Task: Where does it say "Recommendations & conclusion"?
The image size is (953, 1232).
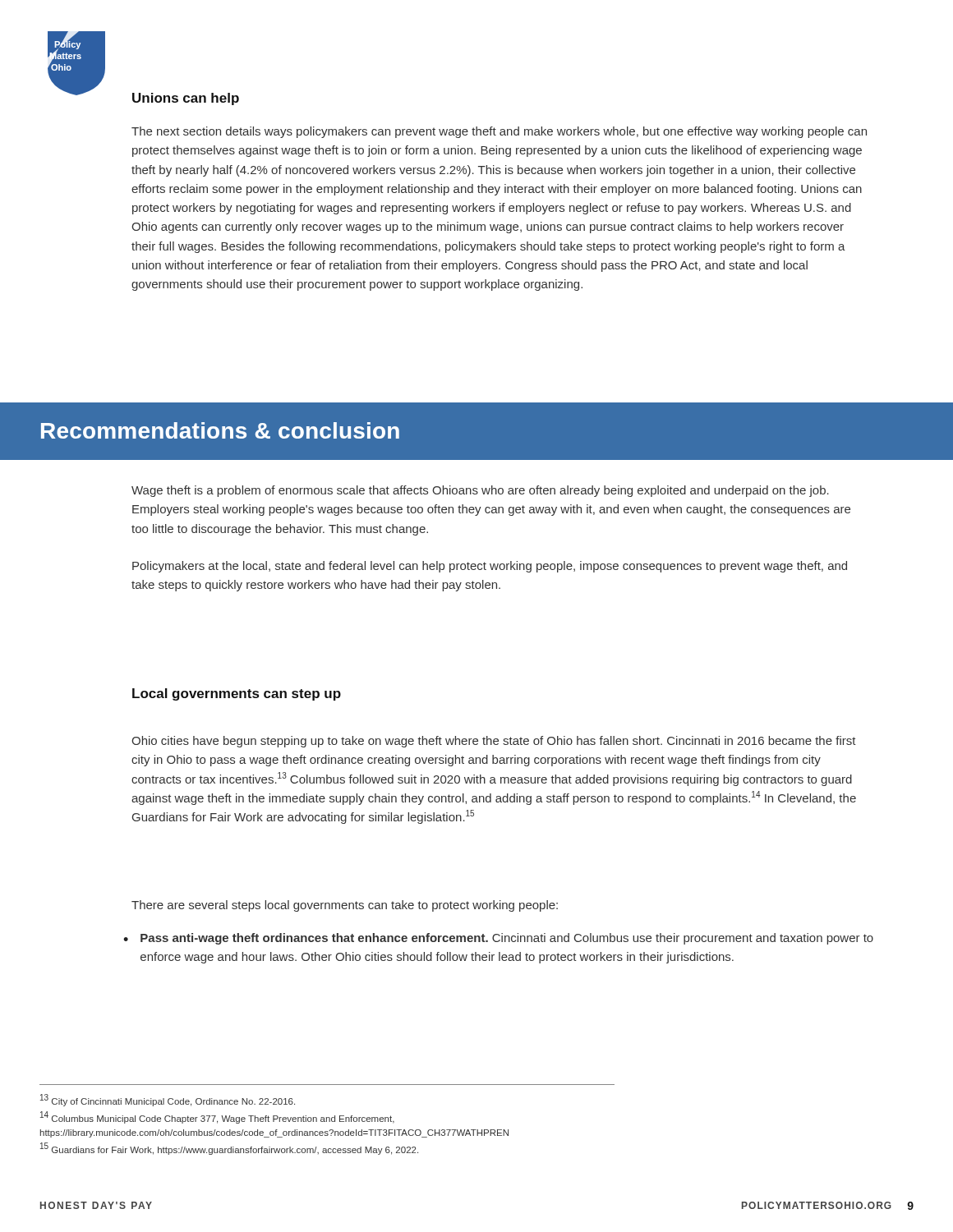Action: [x=220, y=431]
